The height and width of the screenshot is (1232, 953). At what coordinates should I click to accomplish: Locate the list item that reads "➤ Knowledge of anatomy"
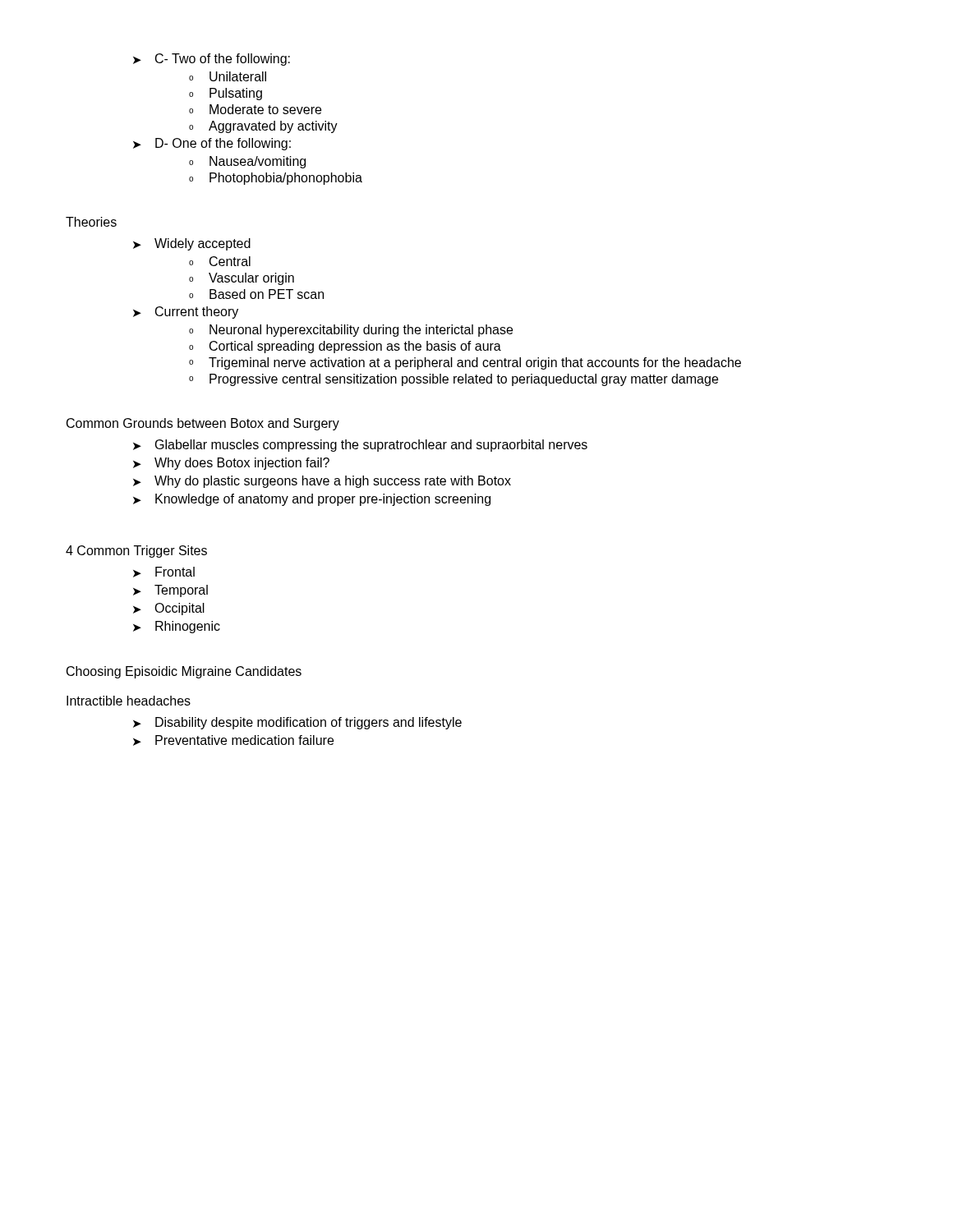coord(312,500)
